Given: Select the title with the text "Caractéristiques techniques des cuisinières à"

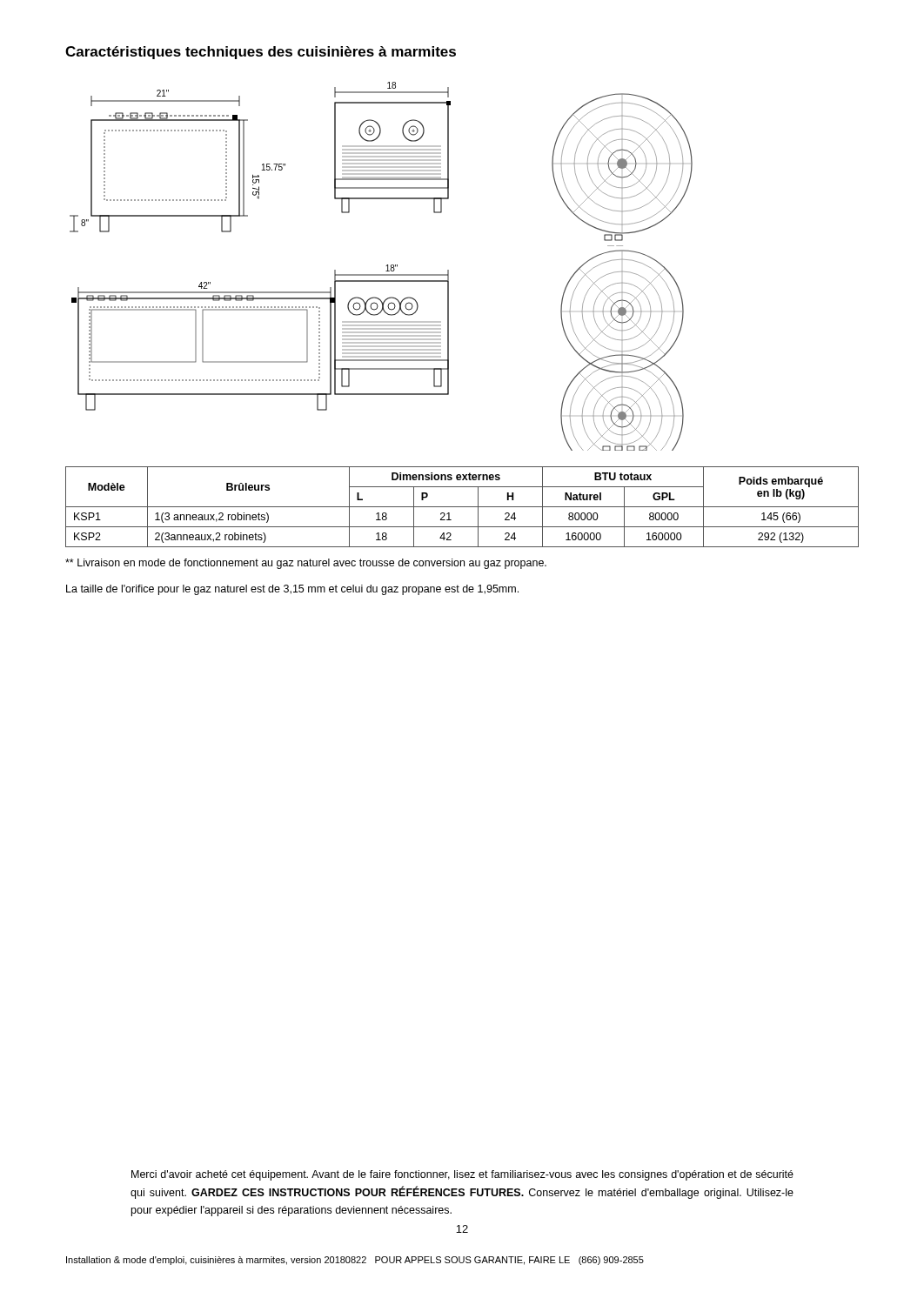Looking at the screenshot, I should 261,52.
